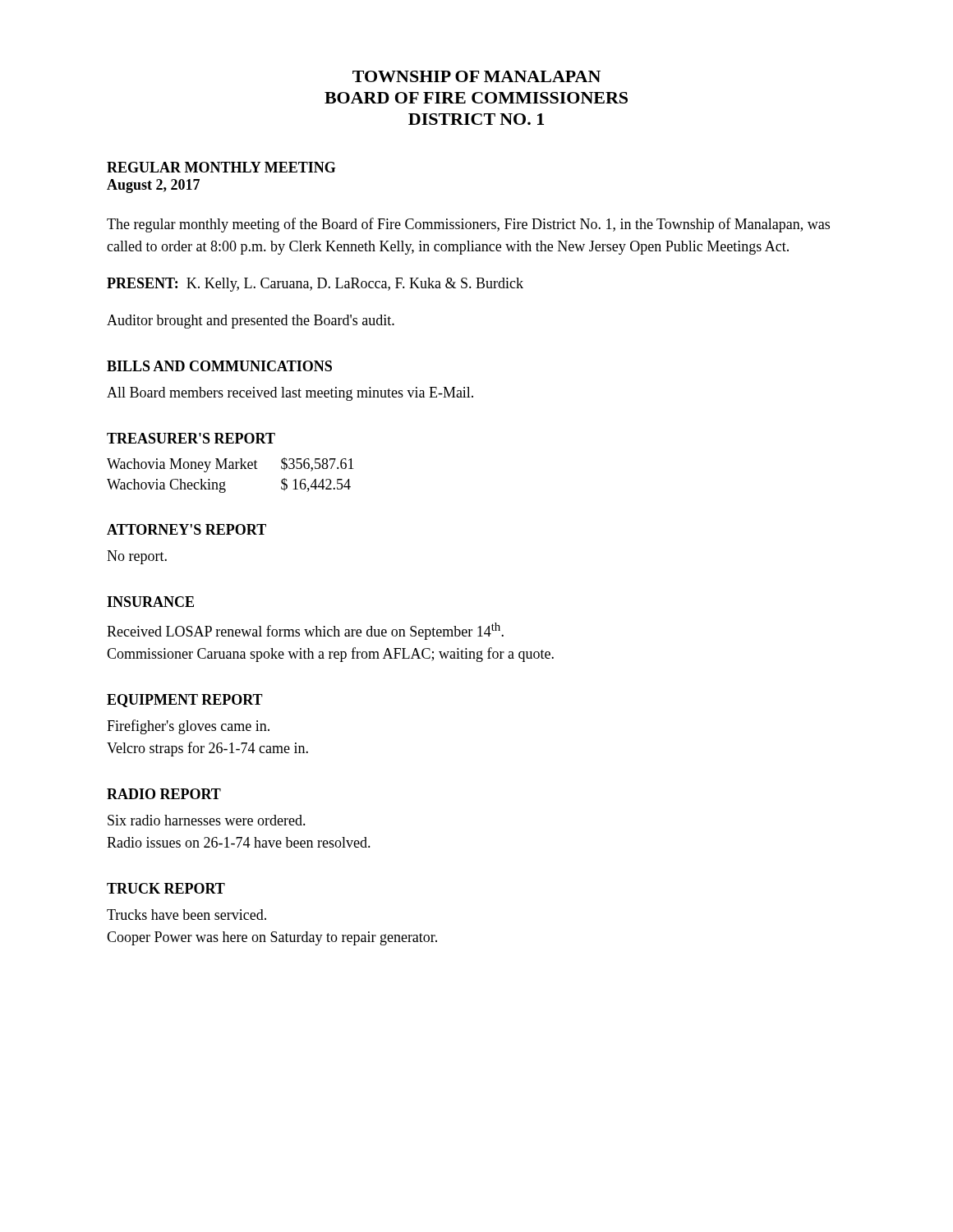The height and width of the screenshot is (1232, 953).
Task: Select the text block that reads "Firefigher's gloves came in. Velcro straps"
Action: 208,737
